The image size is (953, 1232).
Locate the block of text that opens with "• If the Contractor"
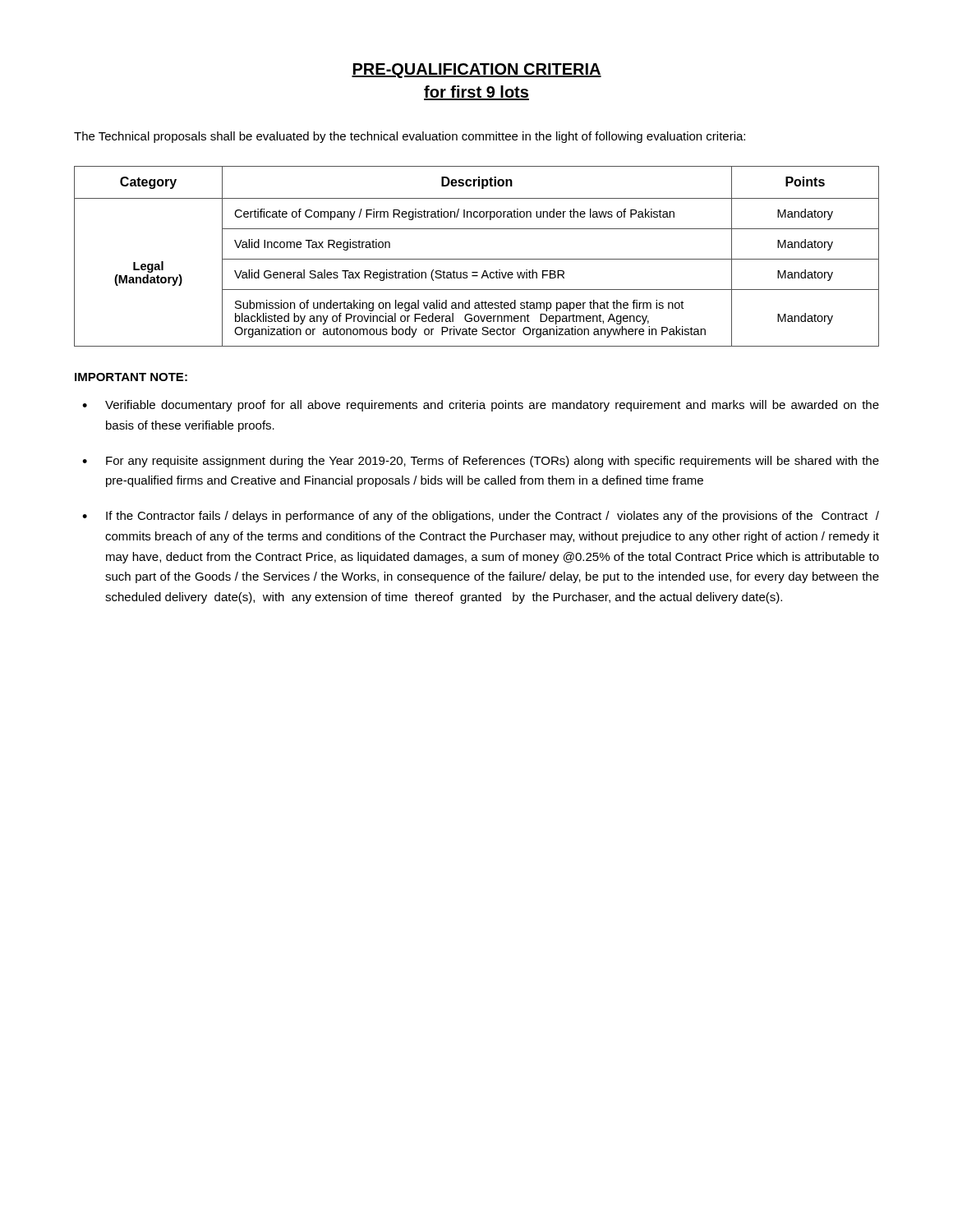(476, 557)
